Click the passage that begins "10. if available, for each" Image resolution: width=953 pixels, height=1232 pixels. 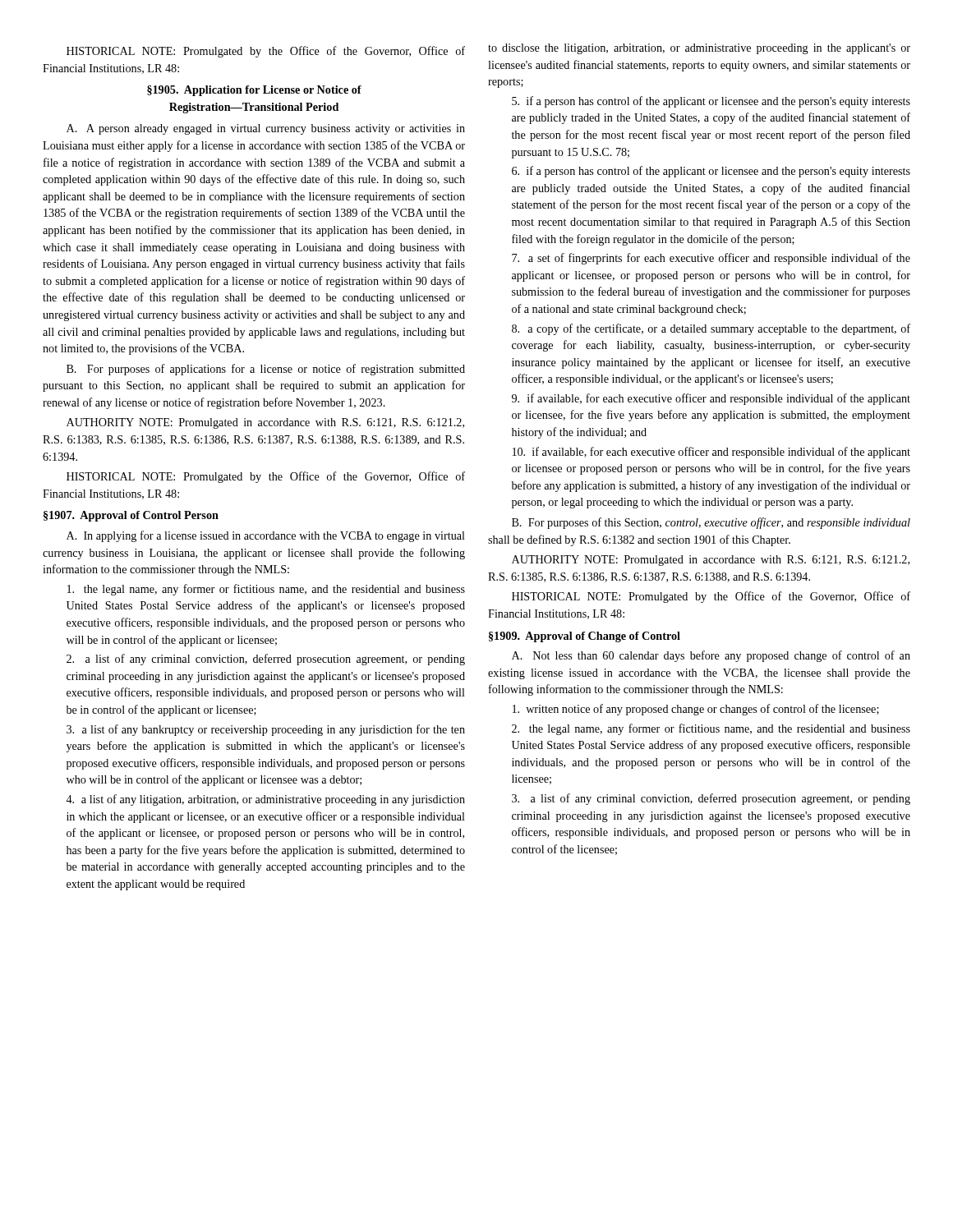coord(711,477)
